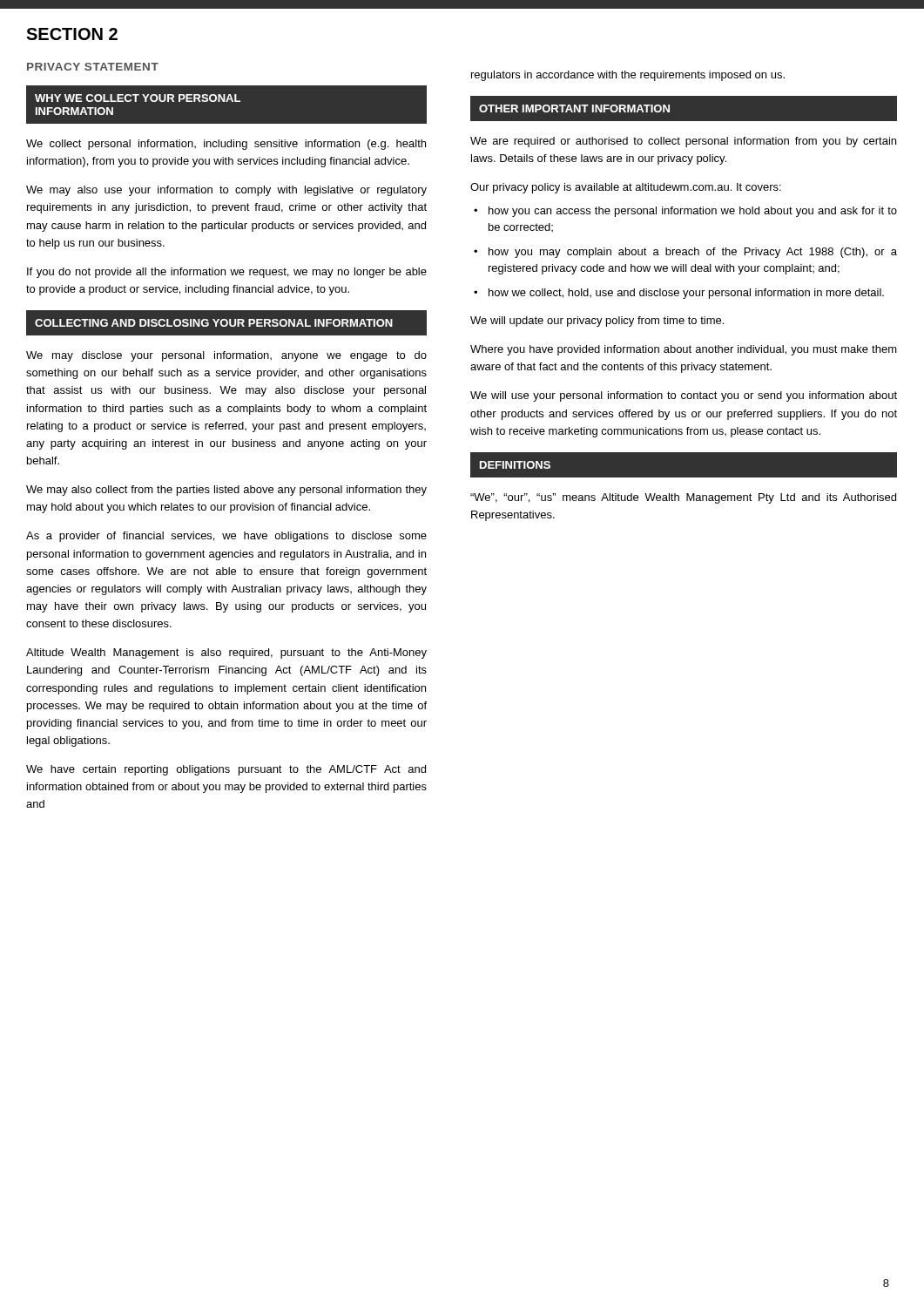This screenshot has height=1307, width=924.
Task: Click on the text block that says "As a provider of financial services,"
Action: tap(226, 580)
